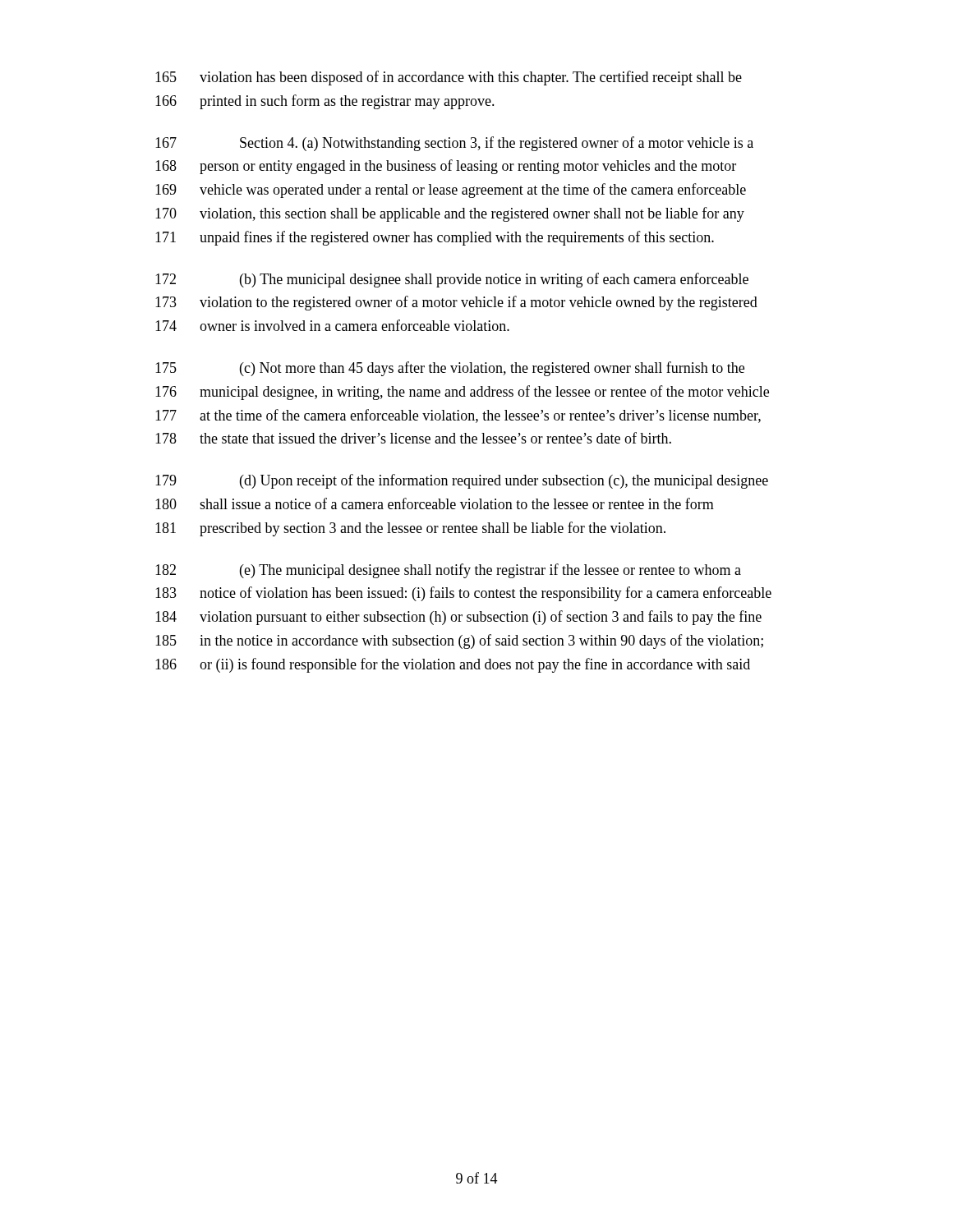
Task: Find the block on this page that starts "167 Section 4. (a) Notwithstanding section 3, if"
Action: [x=476, y=190]
